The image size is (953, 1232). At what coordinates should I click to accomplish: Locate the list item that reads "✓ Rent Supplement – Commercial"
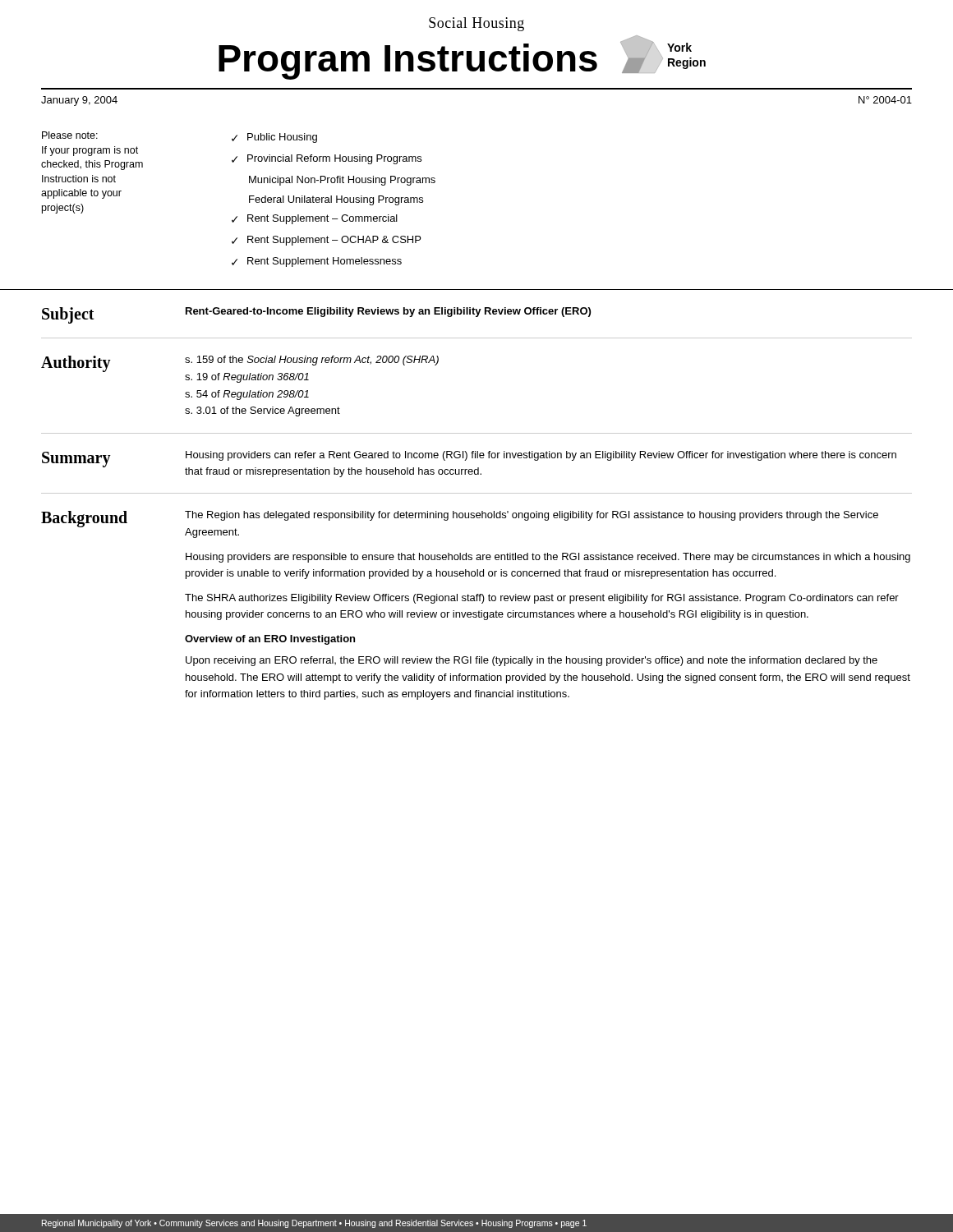point(314,219)
